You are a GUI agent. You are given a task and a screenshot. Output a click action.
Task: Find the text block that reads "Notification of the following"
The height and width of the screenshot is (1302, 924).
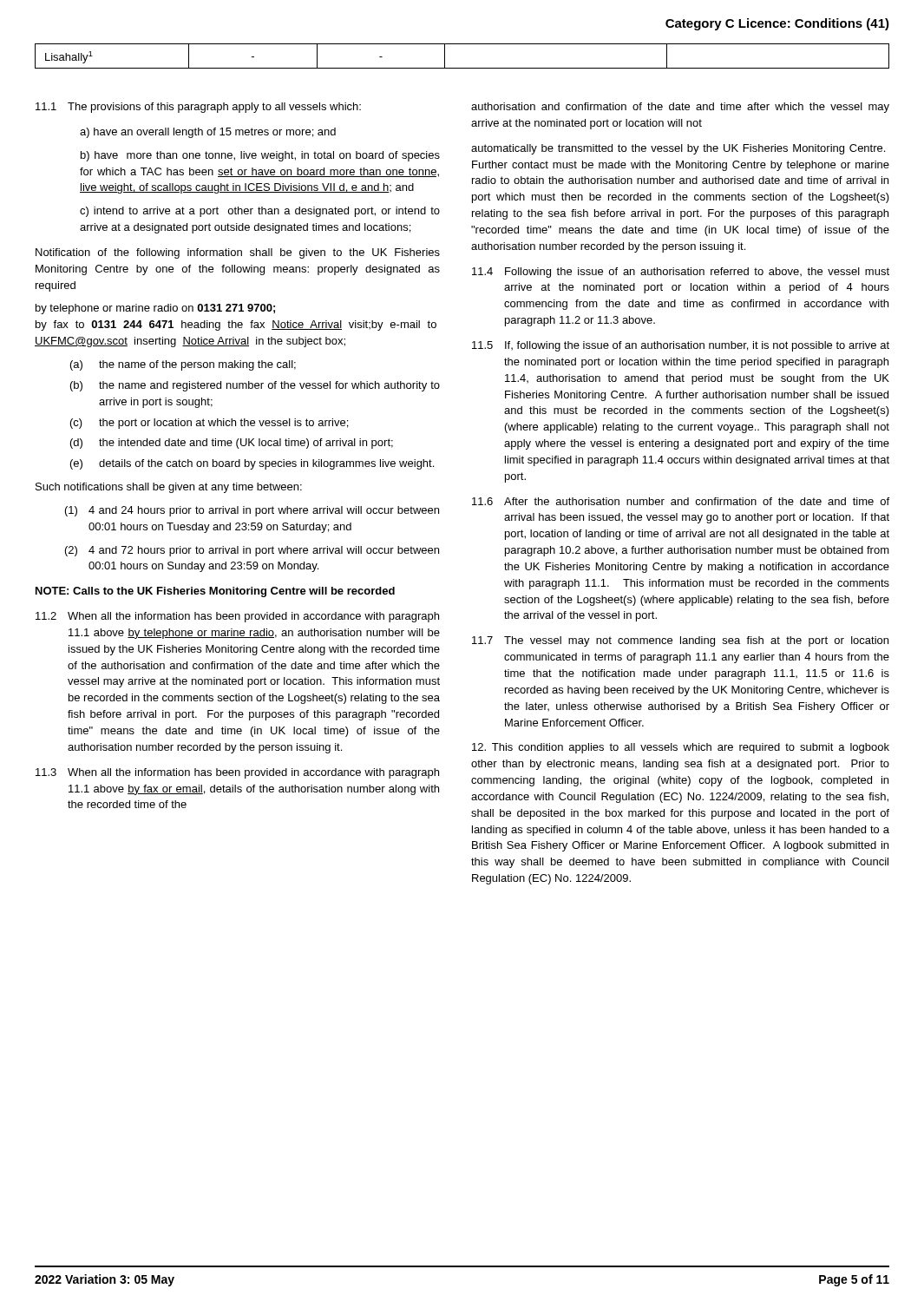click(x=237, y=268)
